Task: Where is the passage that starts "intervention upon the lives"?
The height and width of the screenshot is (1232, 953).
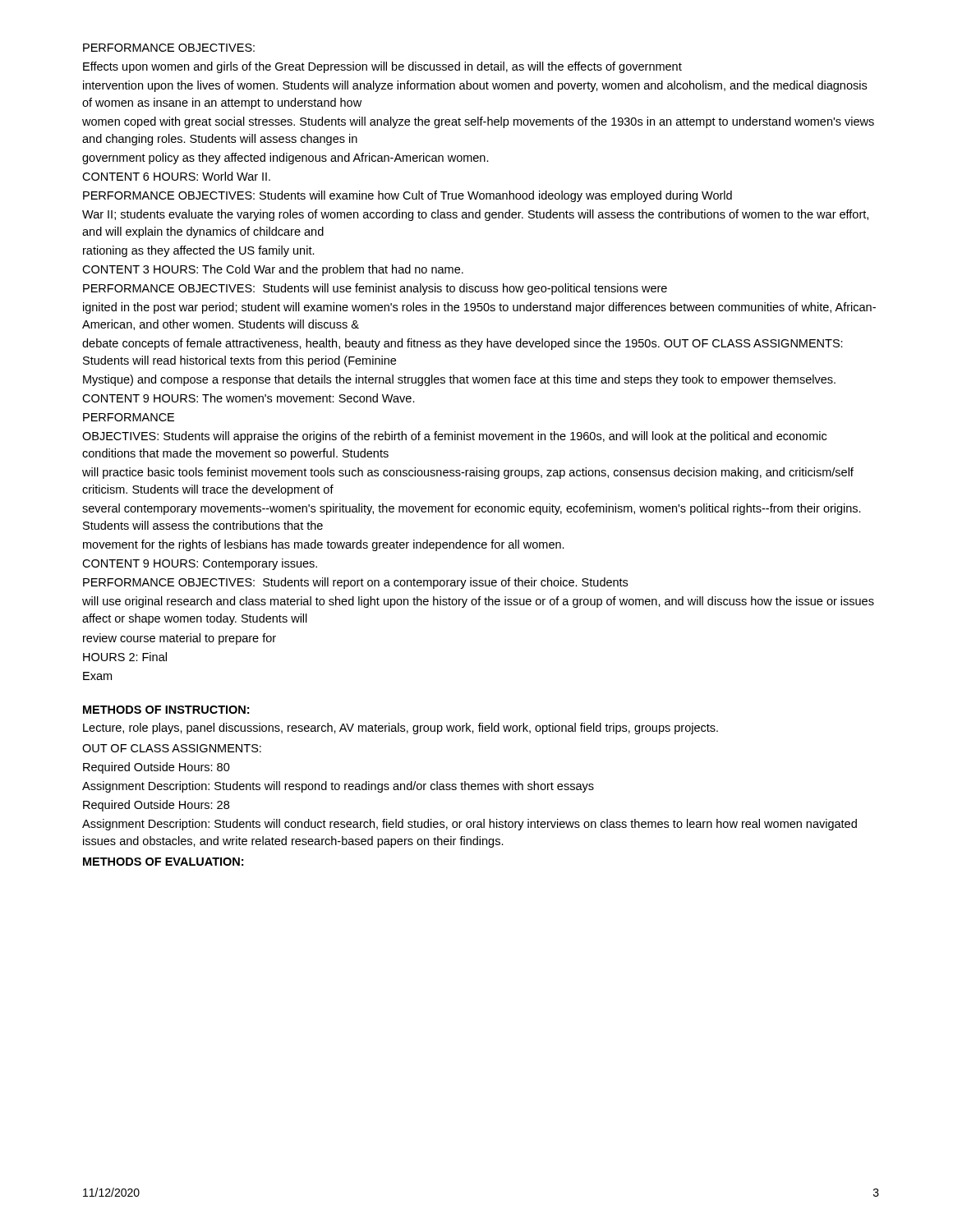Action: click(x=481, y=94)
